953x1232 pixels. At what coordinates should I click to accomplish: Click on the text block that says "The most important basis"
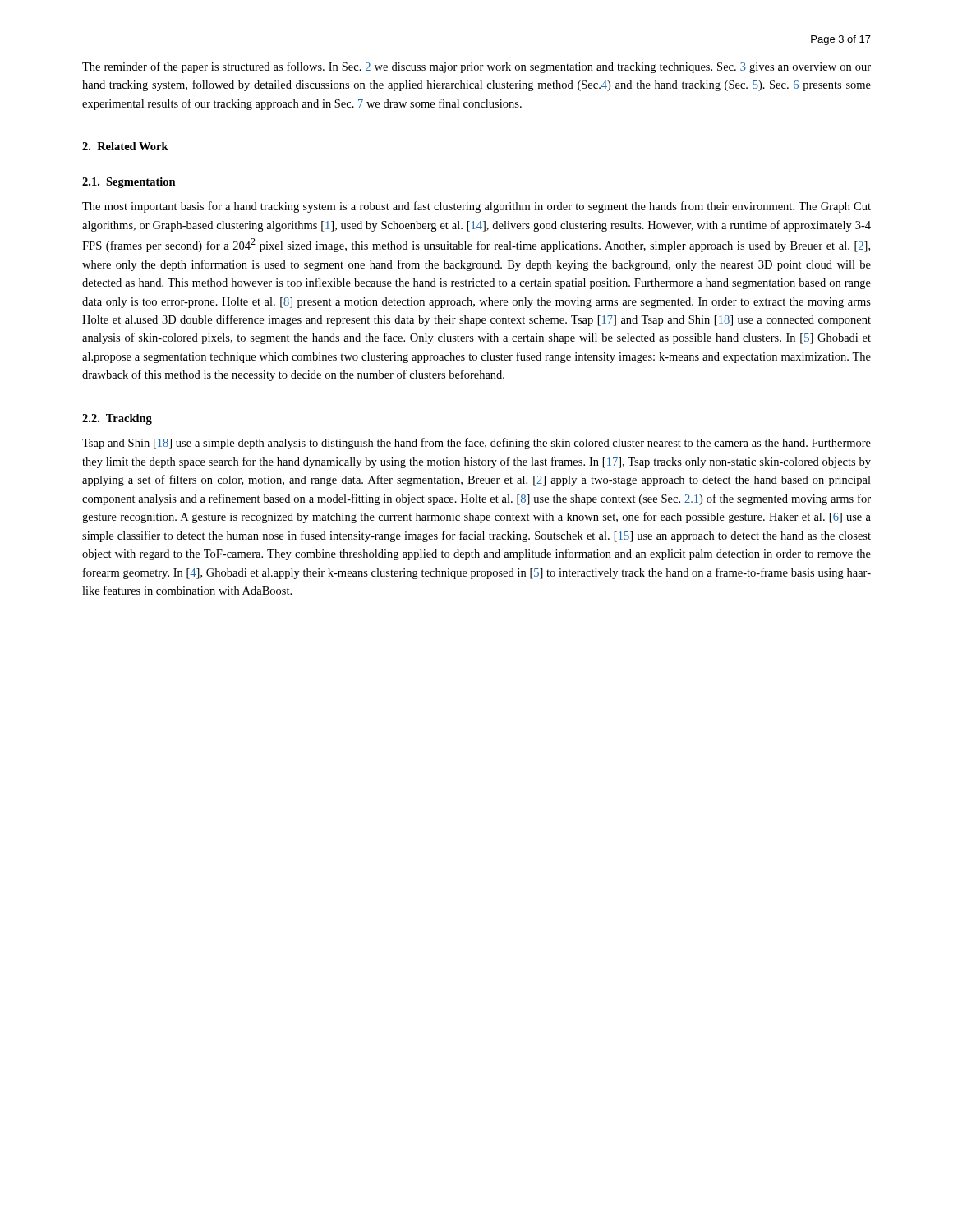[476, 291]
